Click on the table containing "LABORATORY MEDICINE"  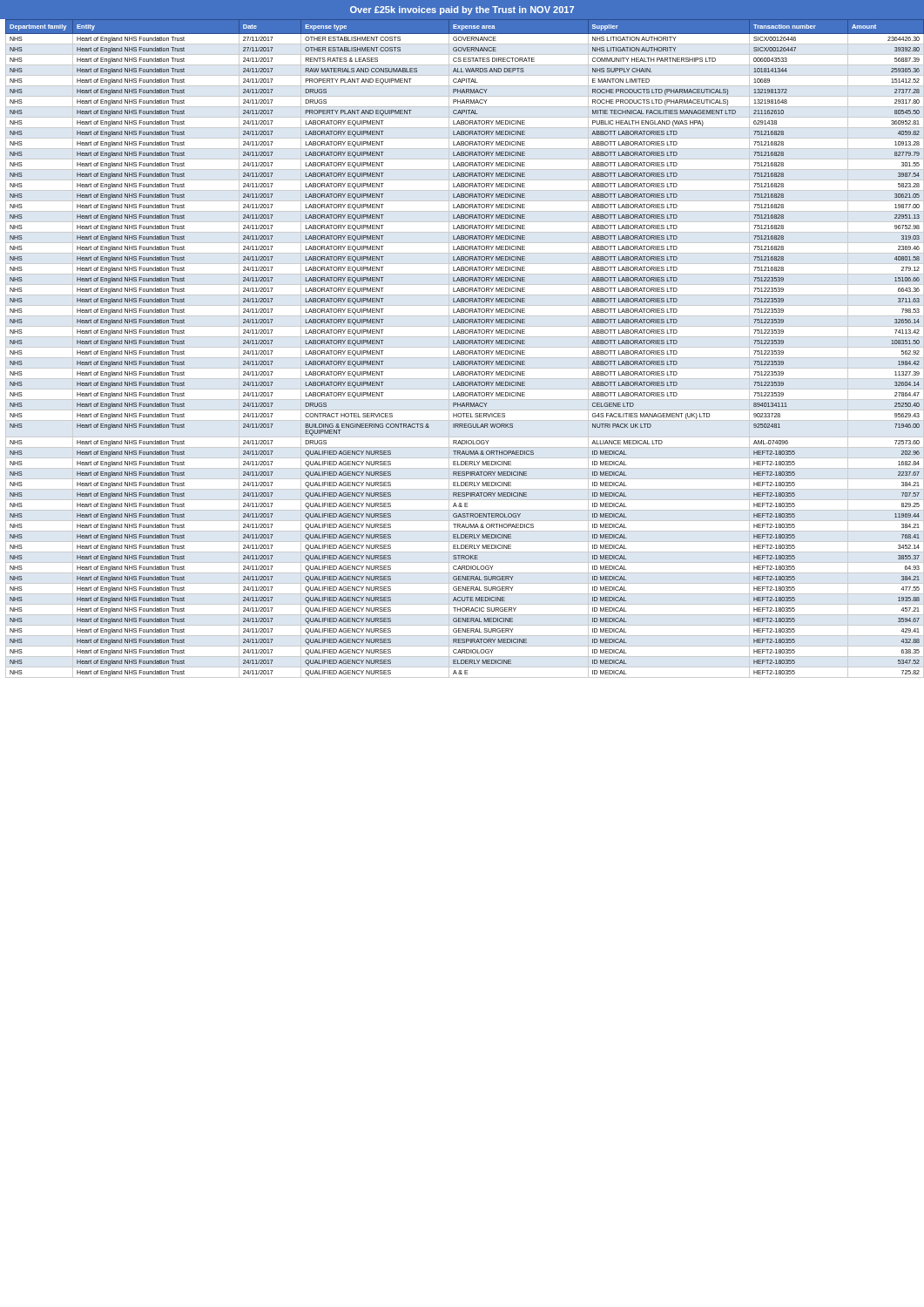[462, 349]
